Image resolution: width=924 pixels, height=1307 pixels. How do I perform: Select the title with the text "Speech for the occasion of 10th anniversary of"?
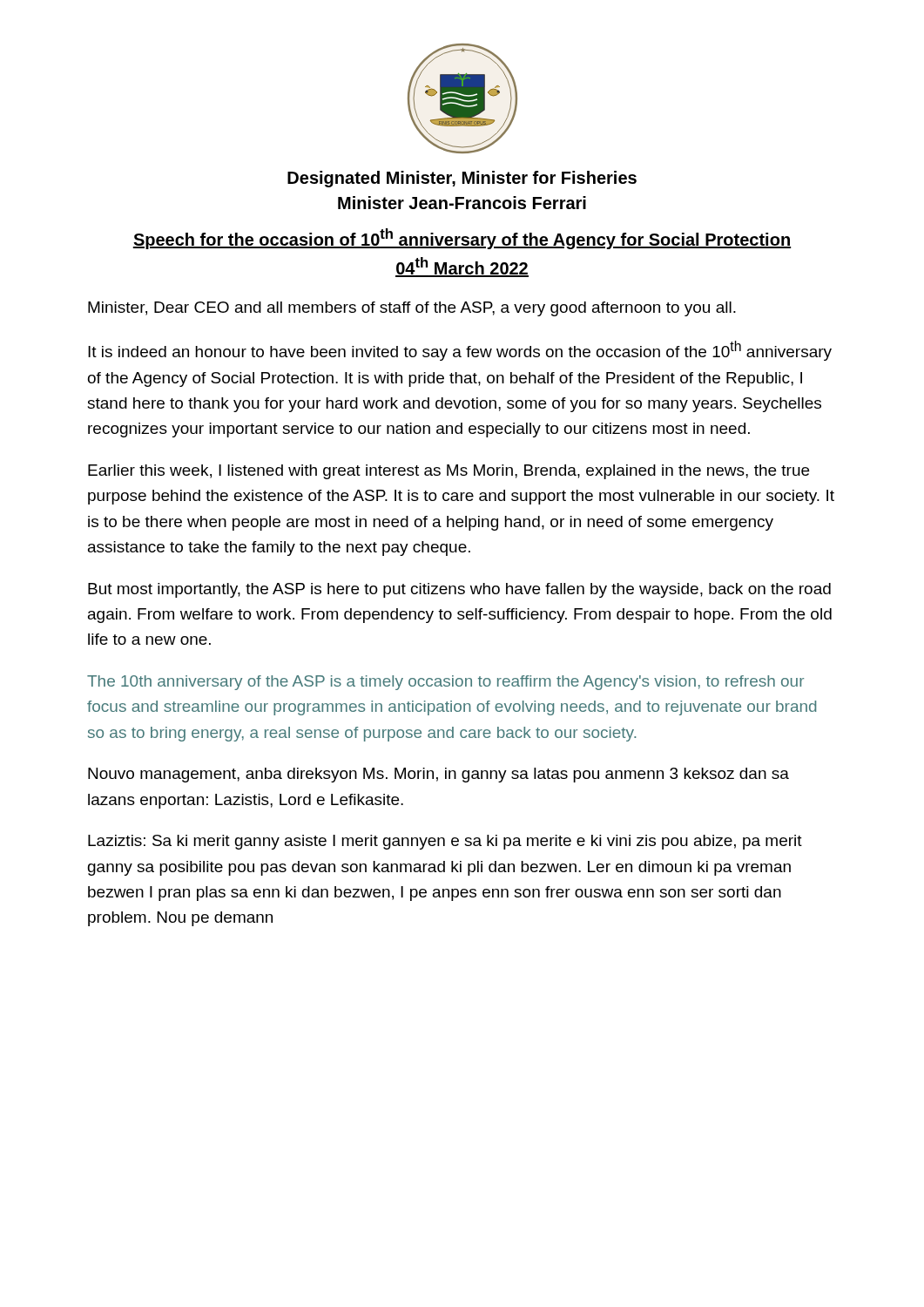coord(462,237)
